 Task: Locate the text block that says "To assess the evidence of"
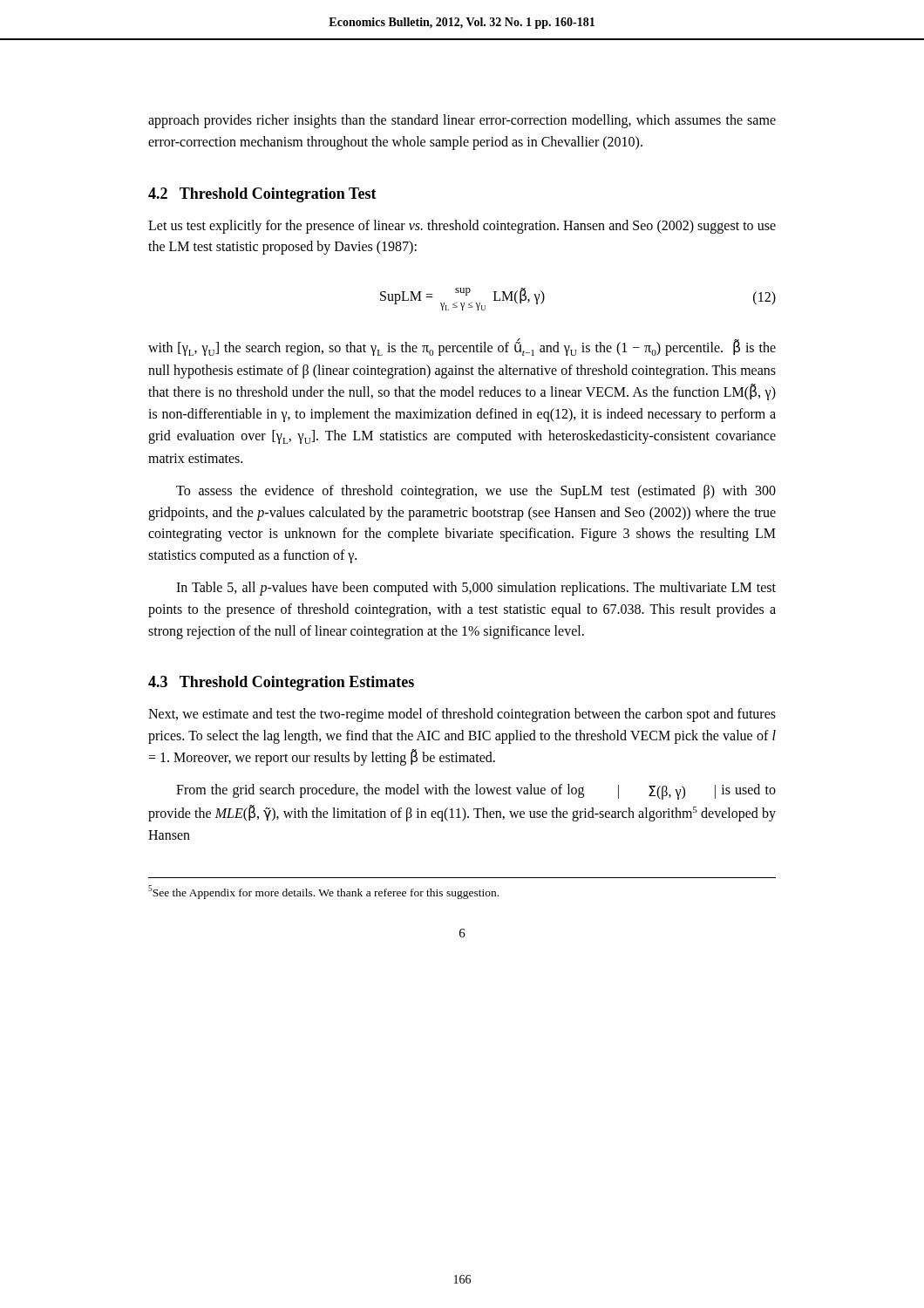pos(462,523)
